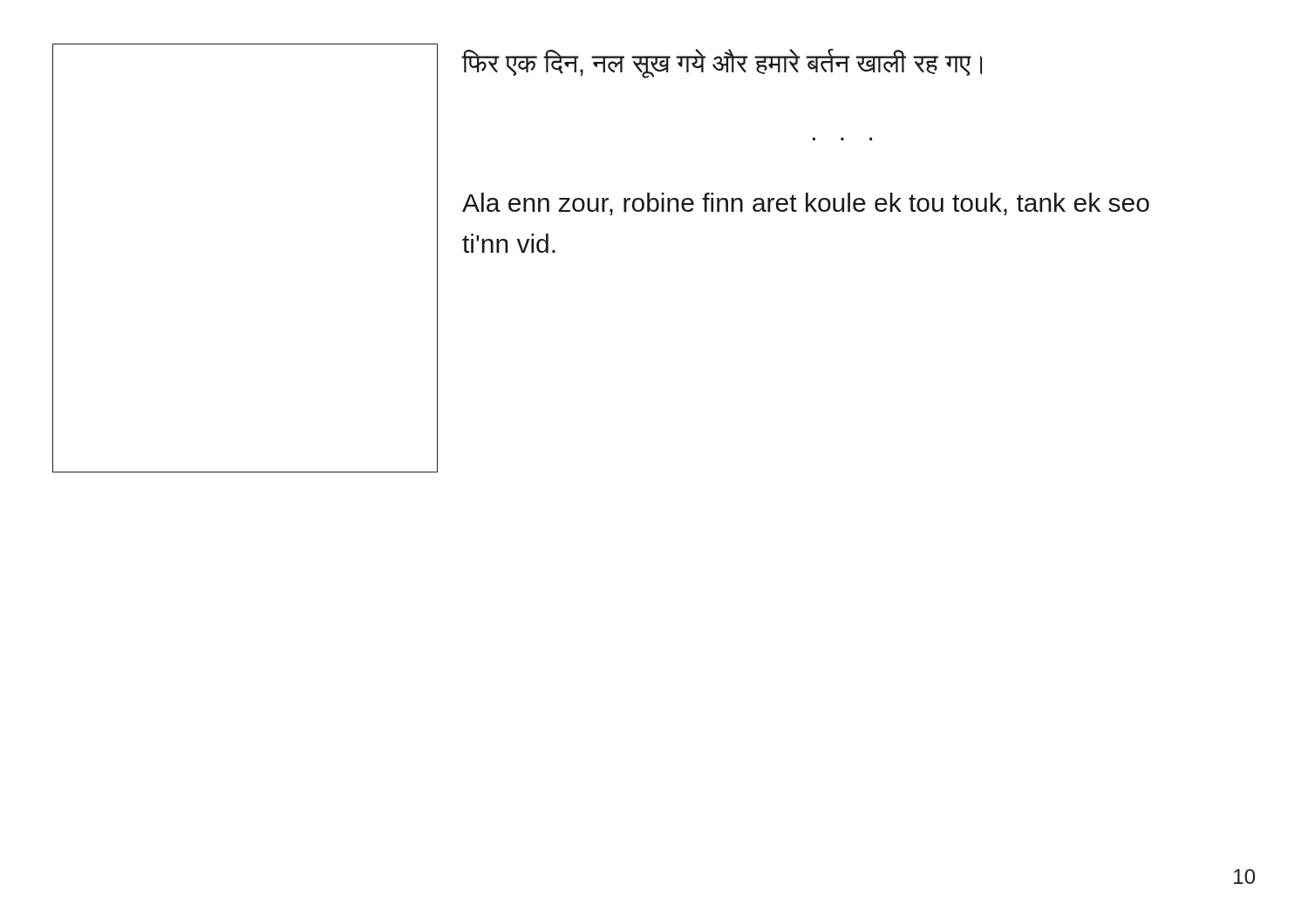This screenshot has height=924, width=1308.
Task: Select the illustration
Action: click(245, 258)
